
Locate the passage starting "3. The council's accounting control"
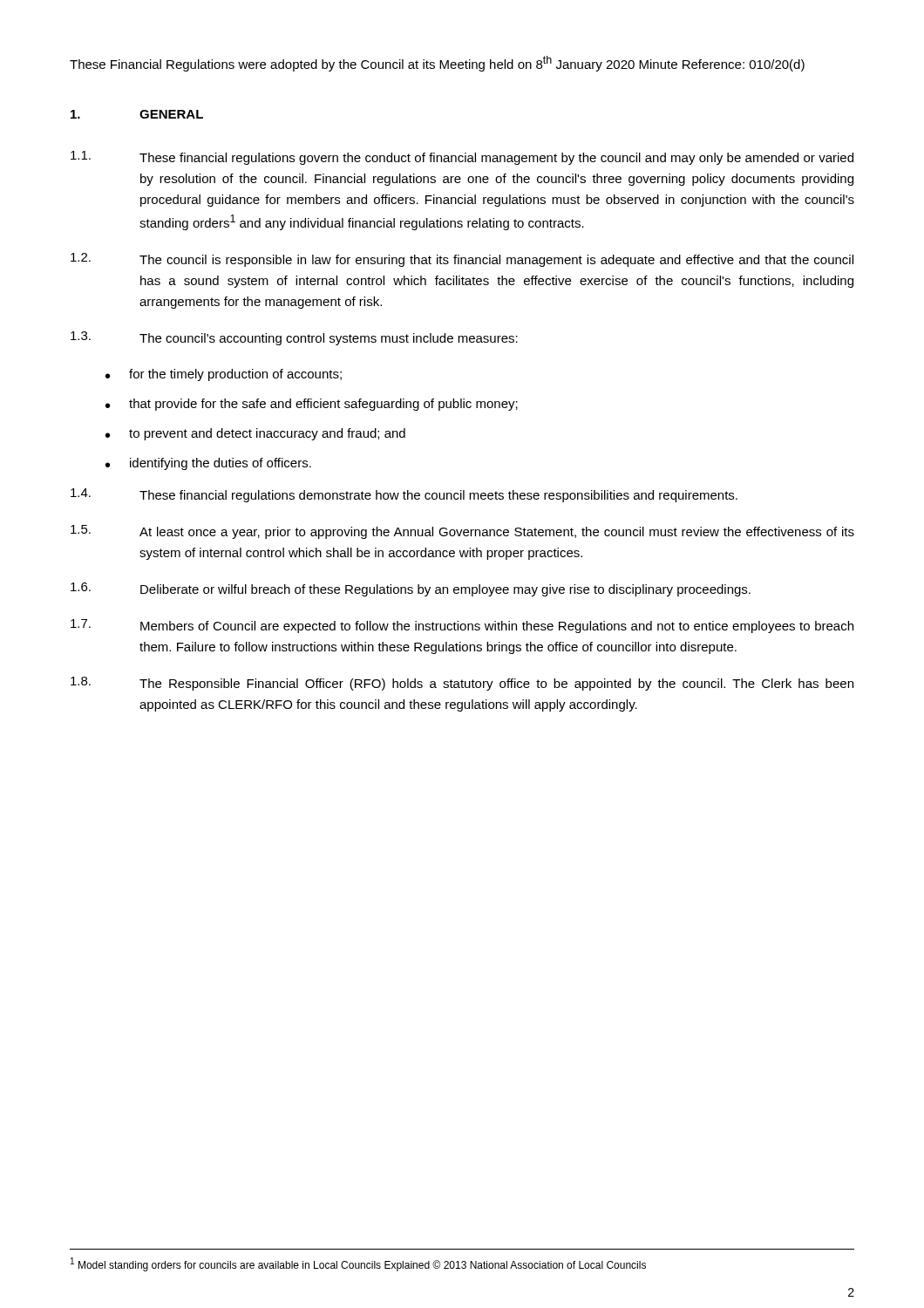click(462, 338)
